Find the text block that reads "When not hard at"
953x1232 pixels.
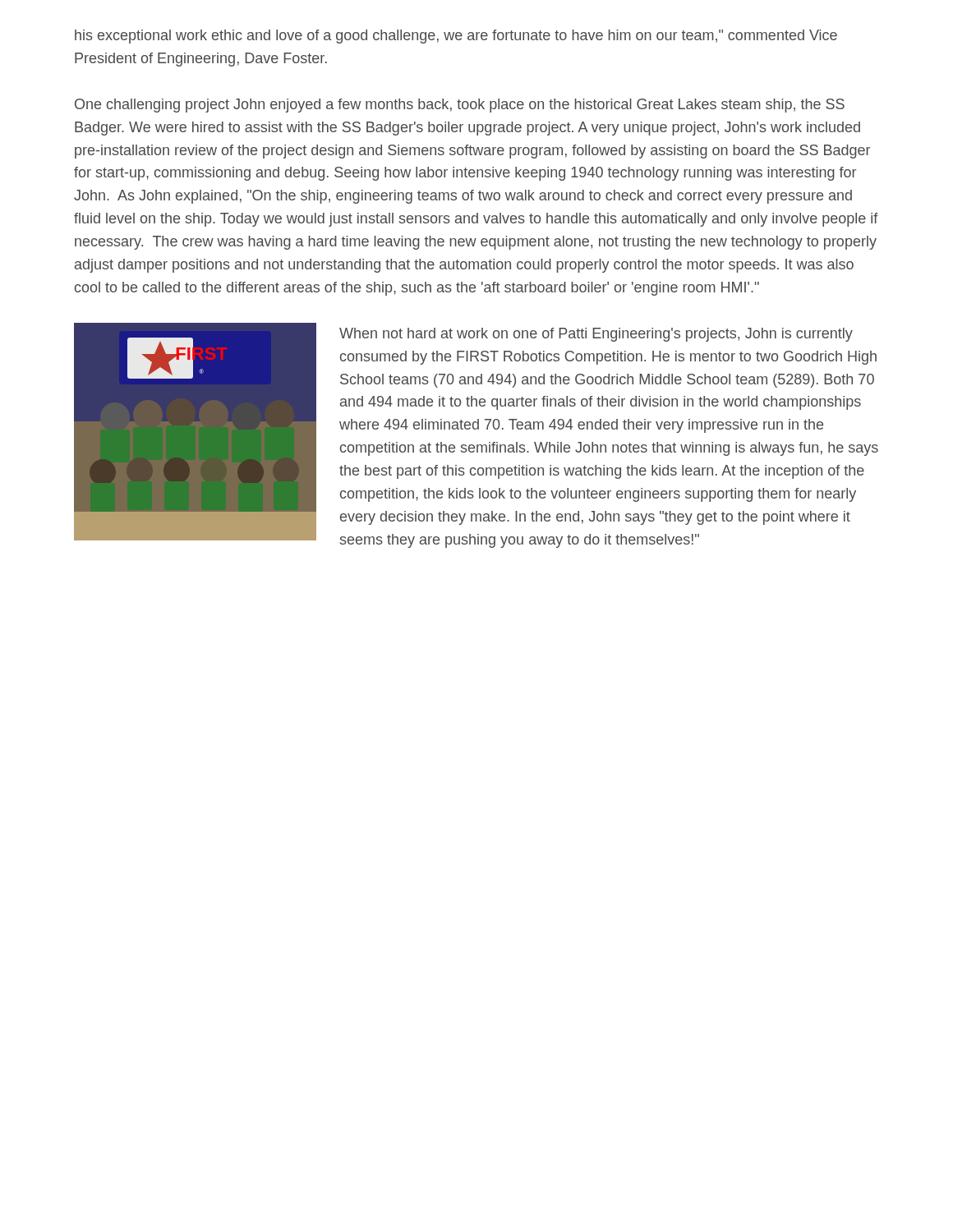click(x=609, y=436)
